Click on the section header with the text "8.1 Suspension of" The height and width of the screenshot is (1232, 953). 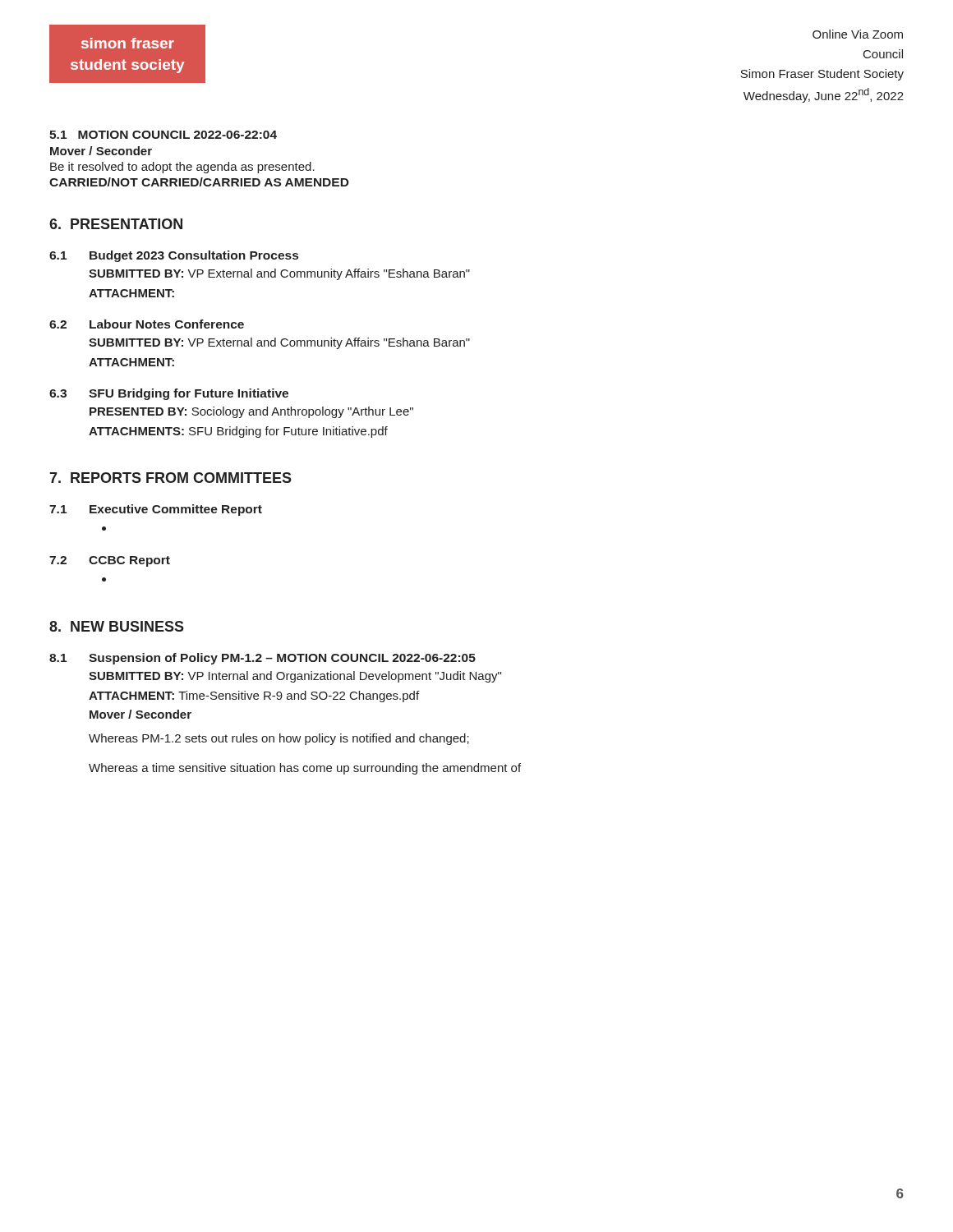pos(262,658)
